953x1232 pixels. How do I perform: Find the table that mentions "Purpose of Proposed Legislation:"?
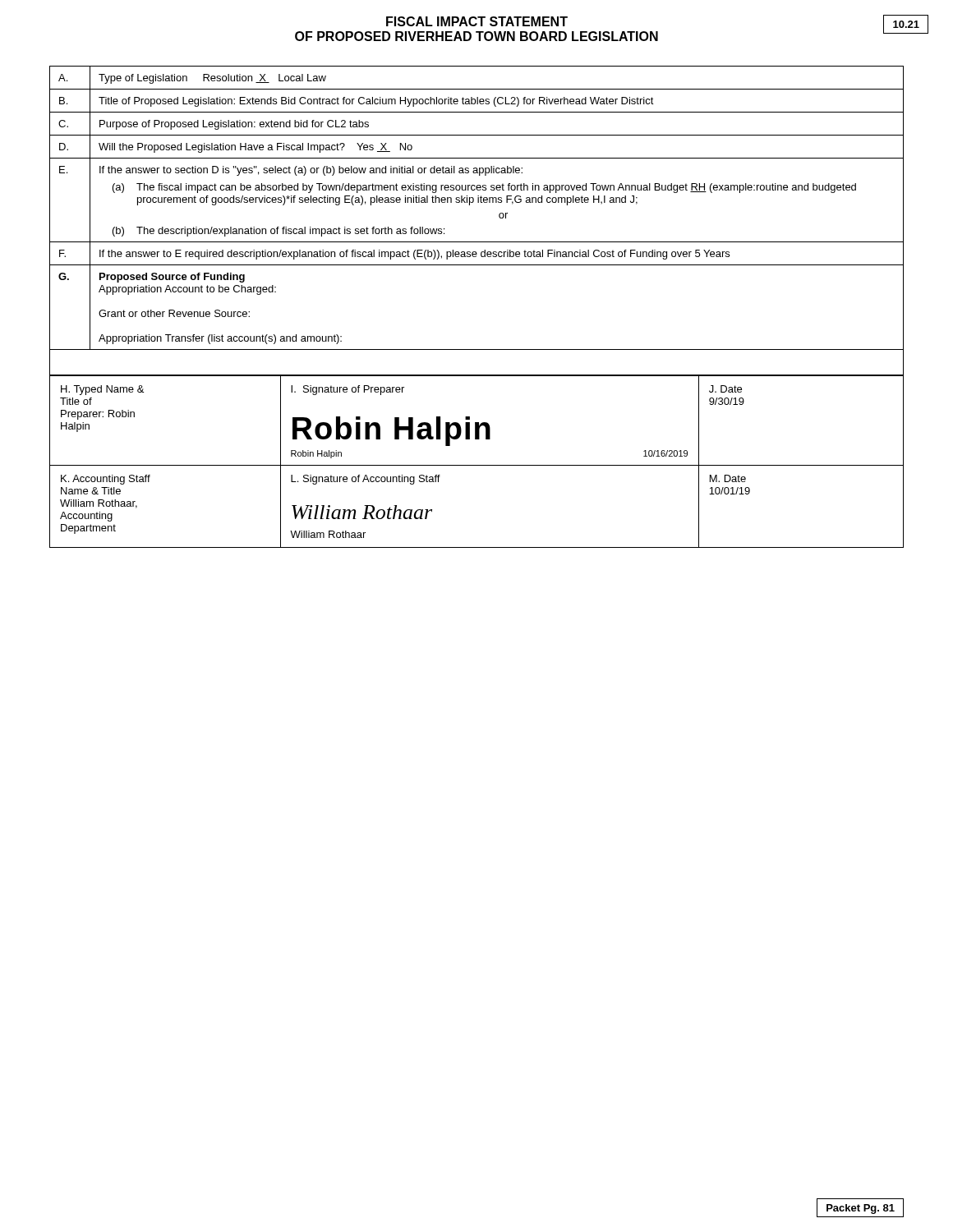point(476,307)
